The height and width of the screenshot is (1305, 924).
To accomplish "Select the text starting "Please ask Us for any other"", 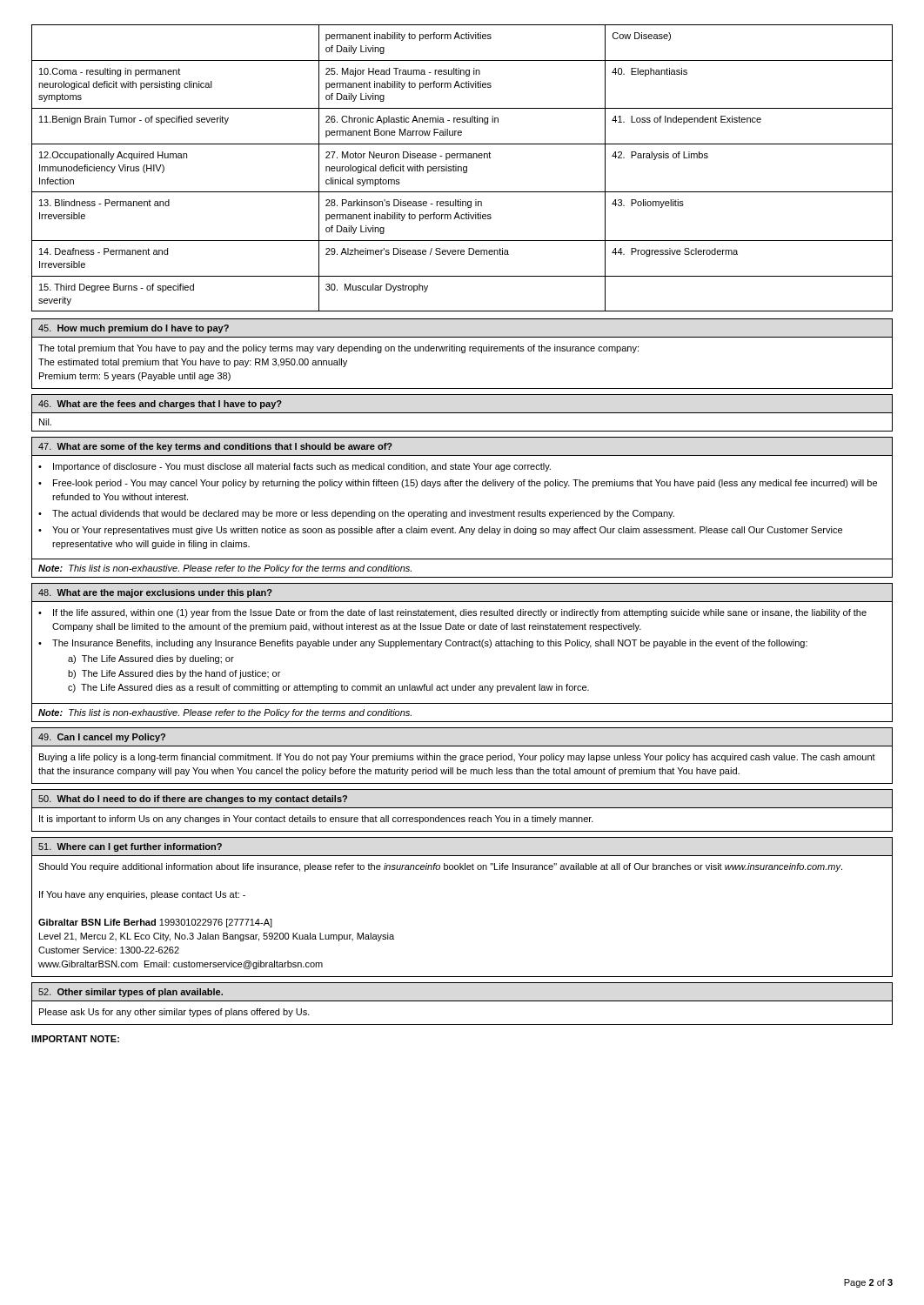I will click(x=174, y=1012).
